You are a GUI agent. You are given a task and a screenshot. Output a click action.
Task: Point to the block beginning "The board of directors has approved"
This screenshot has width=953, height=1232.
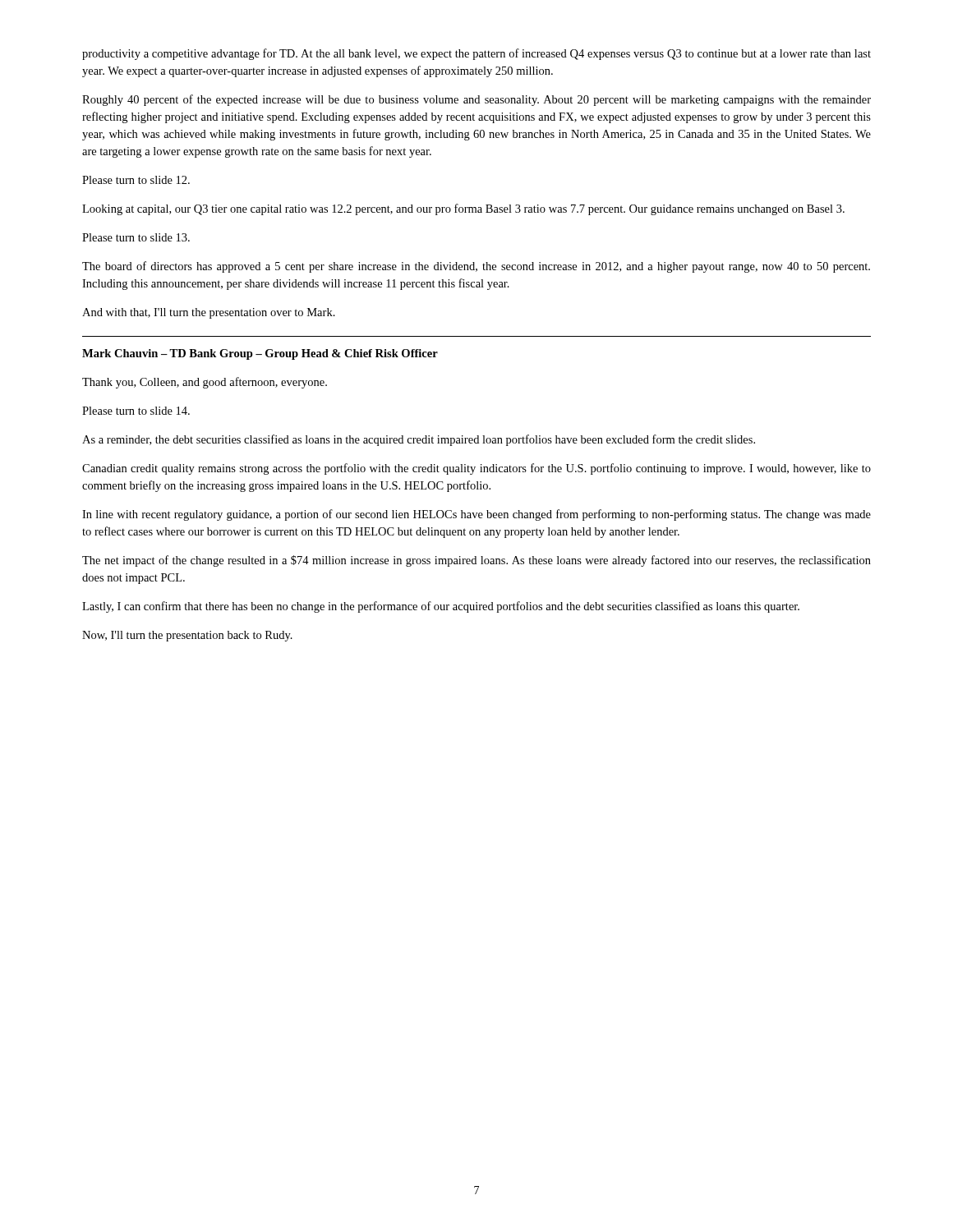tap(476, 275)
